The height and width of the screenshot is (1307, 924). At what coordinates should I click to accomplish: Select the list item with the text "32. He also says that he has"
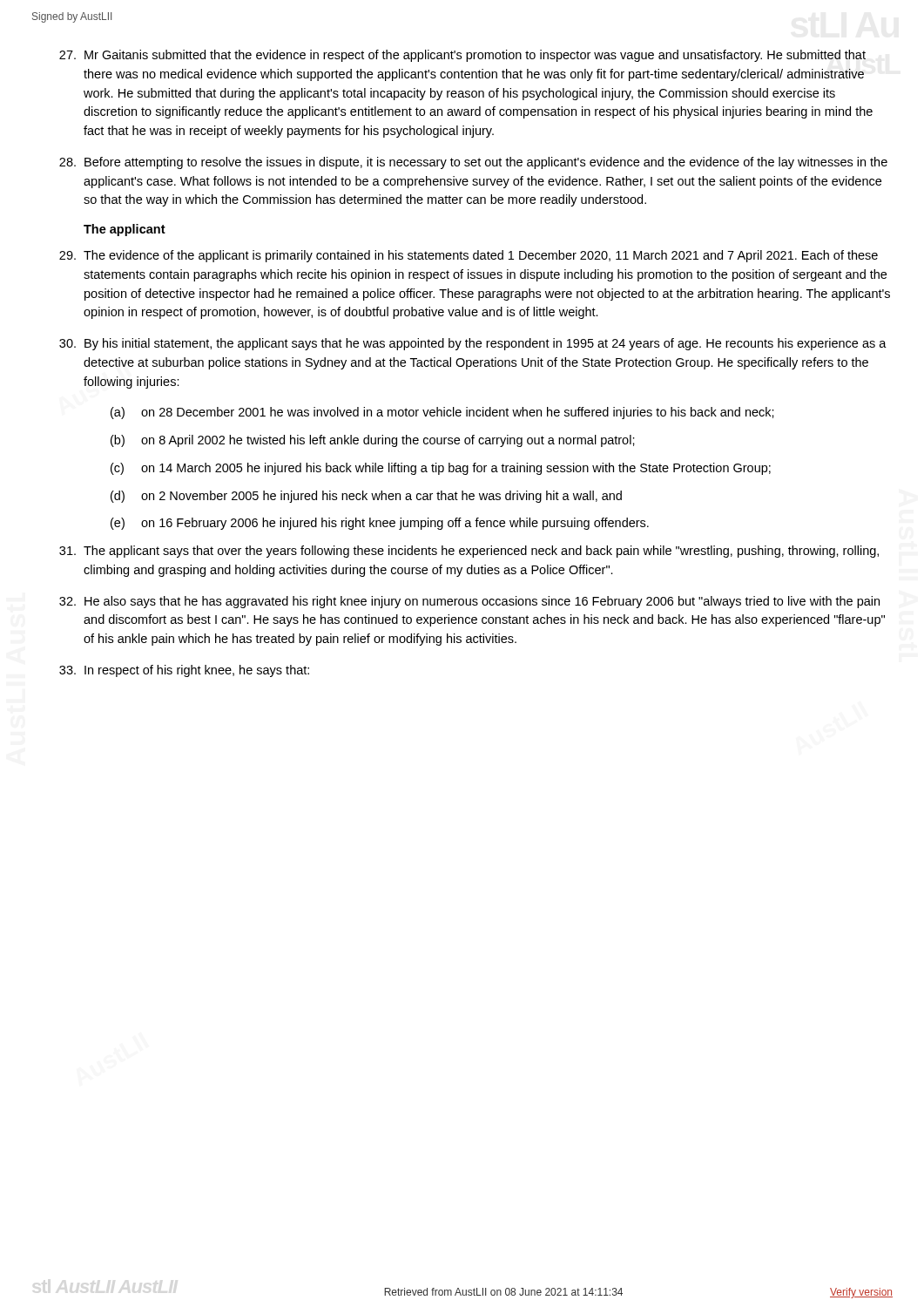[x=462, y=620]
